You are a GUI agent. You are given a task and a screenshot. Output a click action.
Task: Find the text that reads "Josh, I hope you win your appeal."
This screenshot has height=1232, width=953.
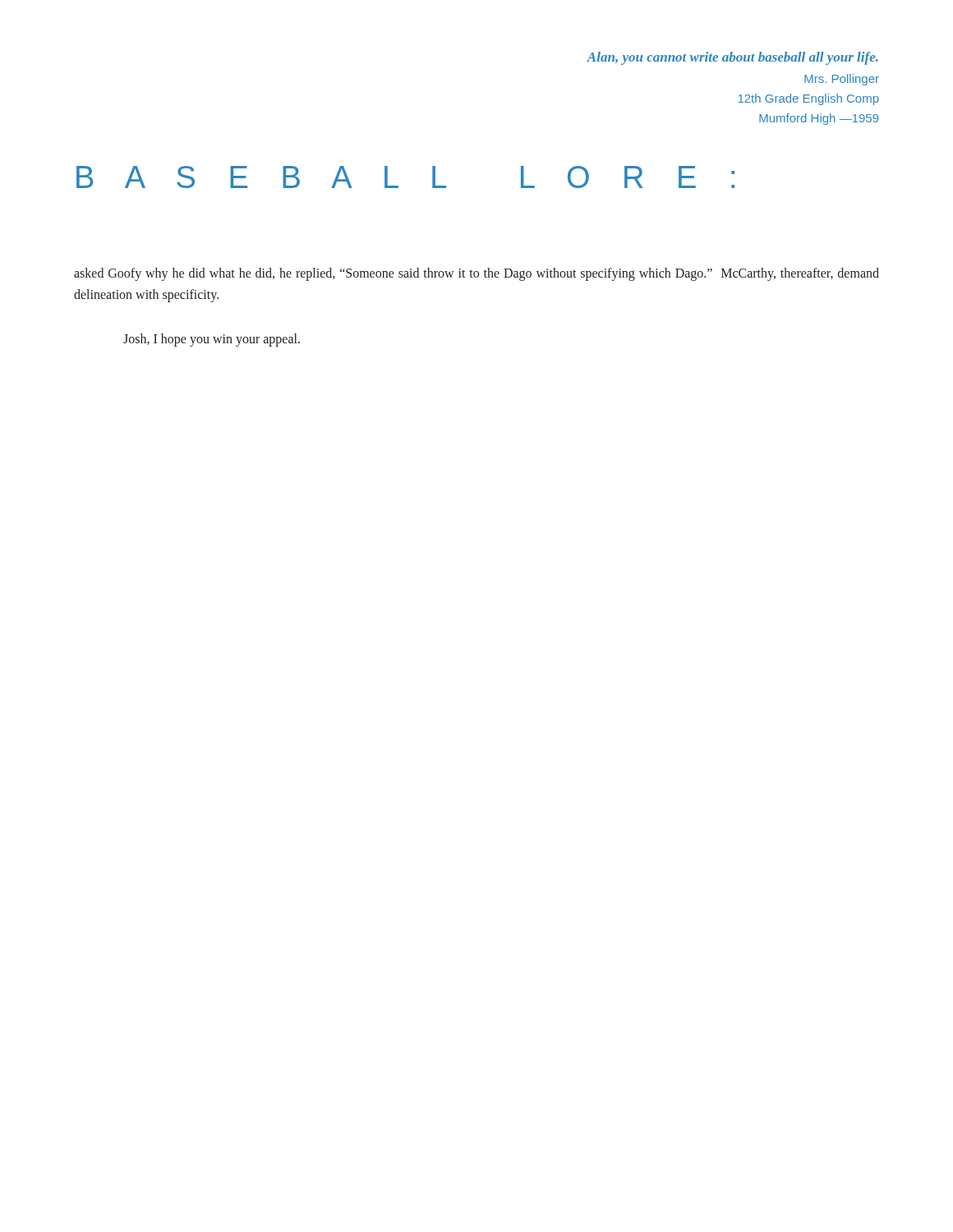tap(212, 339)
